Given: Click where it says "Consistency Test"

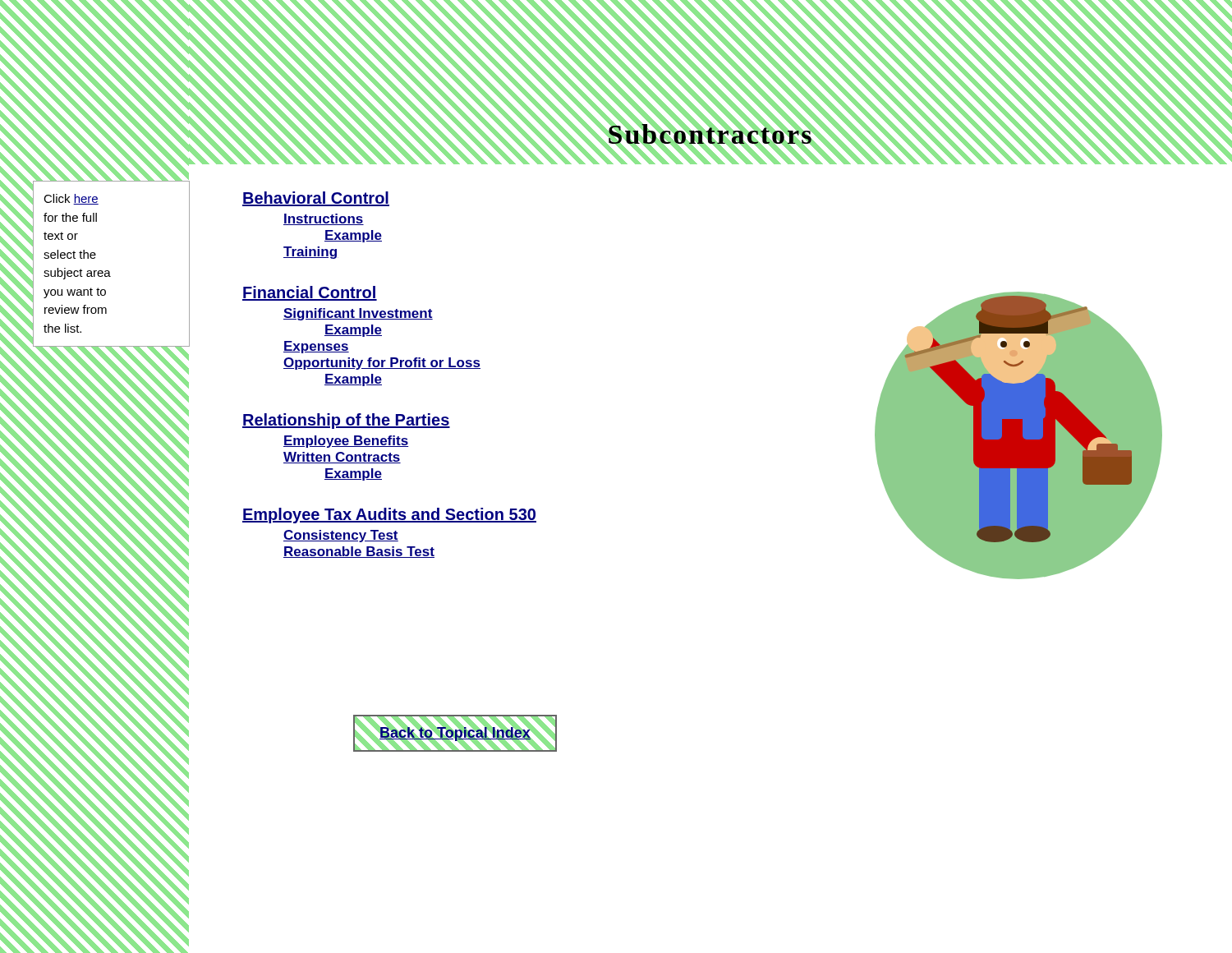Looking at the screenshot, I should point(341,535).
